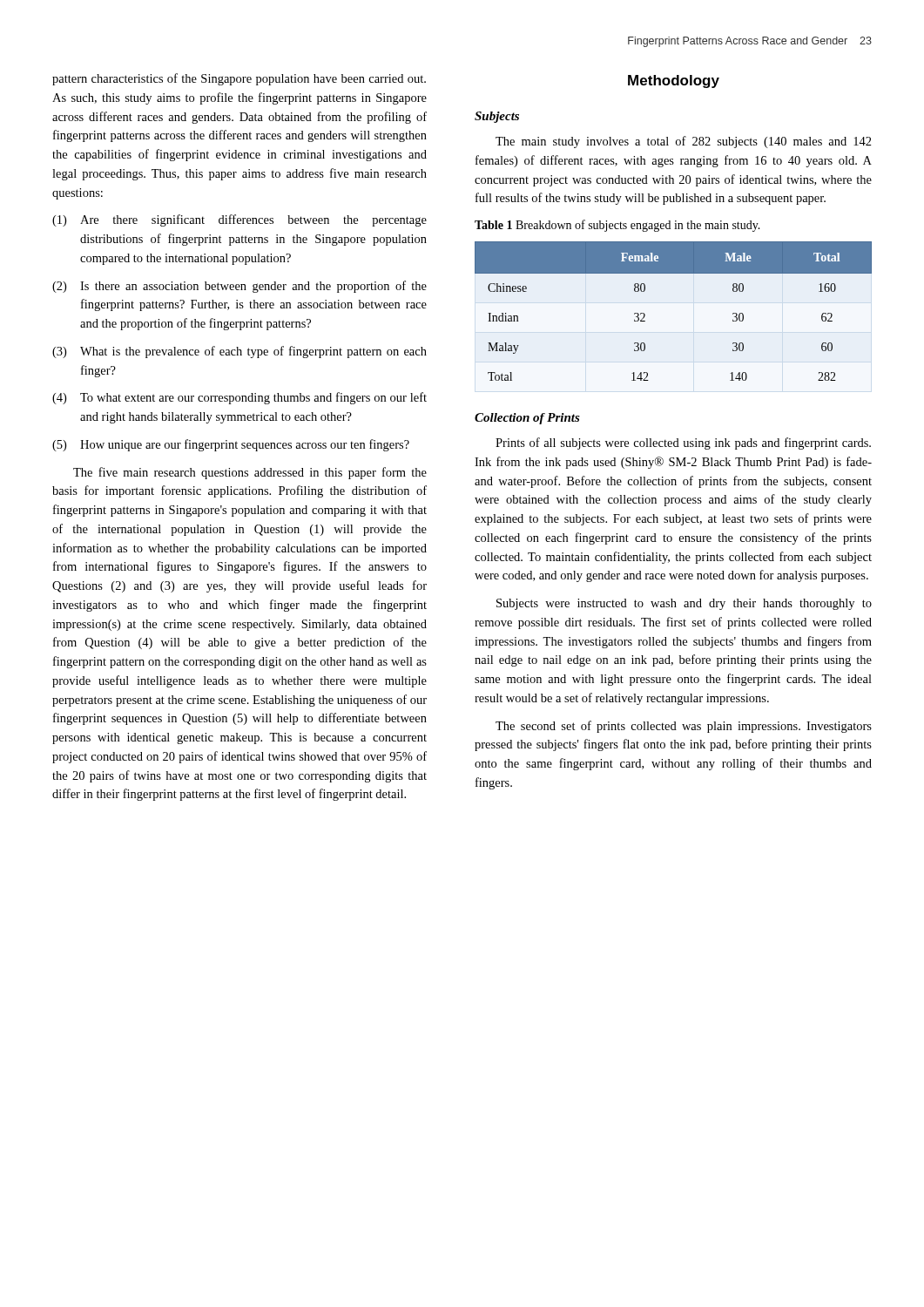924x1307 pixels.
Task: Locate the block of text that opens with "The five main research questions"
Action: [240, 634]
